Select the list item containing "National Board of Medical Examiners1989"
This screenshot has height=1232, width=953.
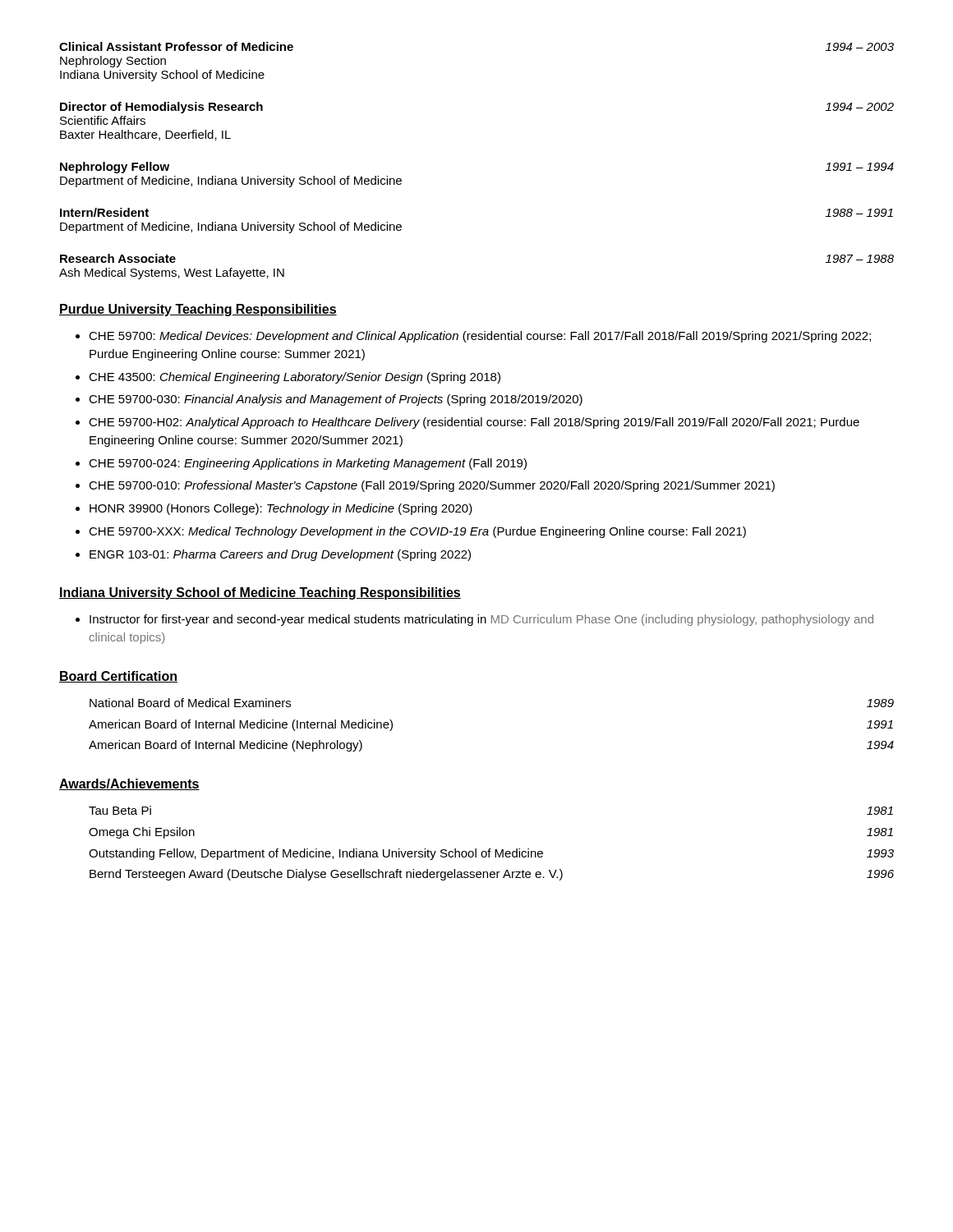(x=193, y=703)
